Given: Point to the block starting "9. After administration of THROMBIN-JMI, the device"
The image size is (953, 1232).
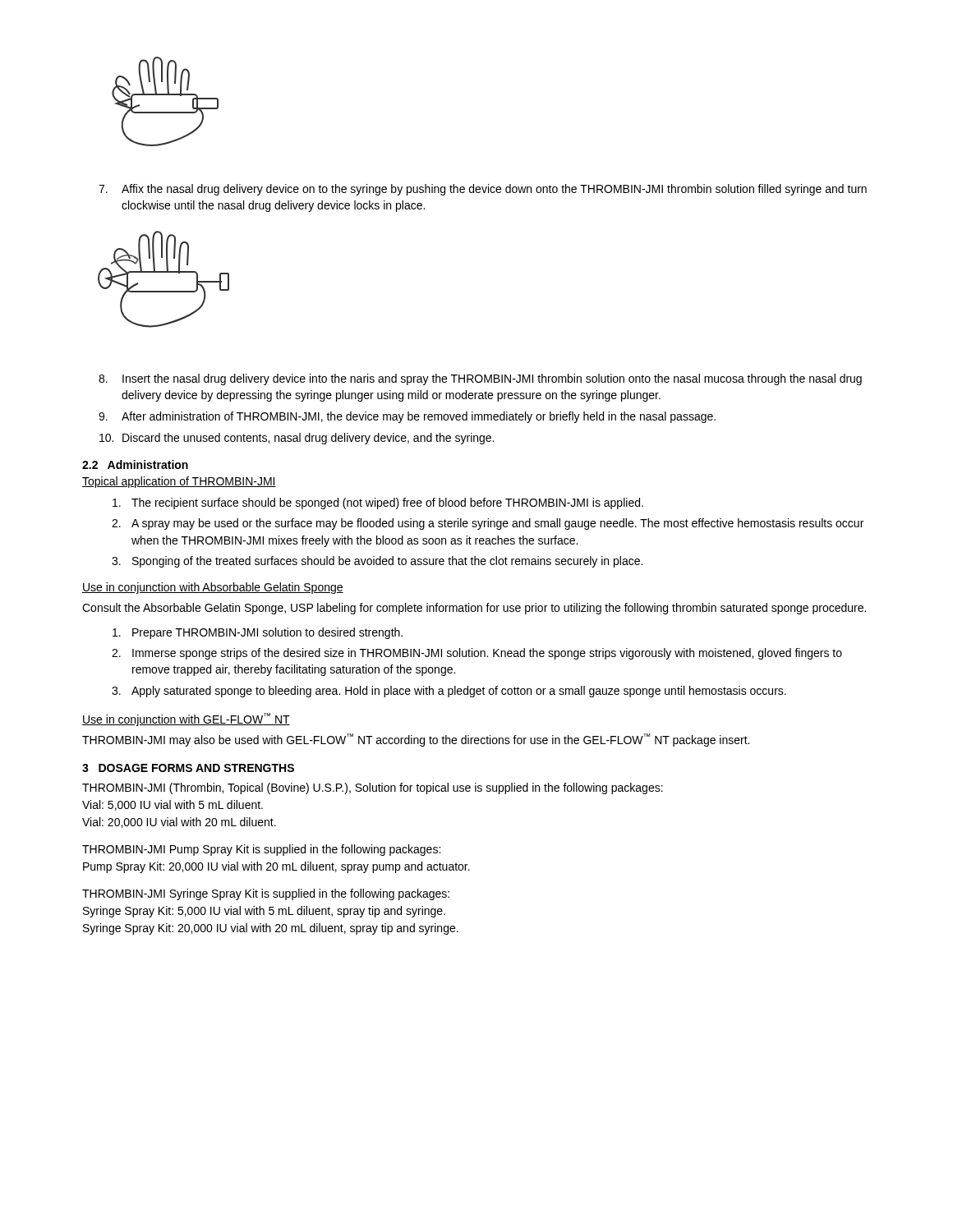Looking at the screenshot, I should [x=408, y=417].
